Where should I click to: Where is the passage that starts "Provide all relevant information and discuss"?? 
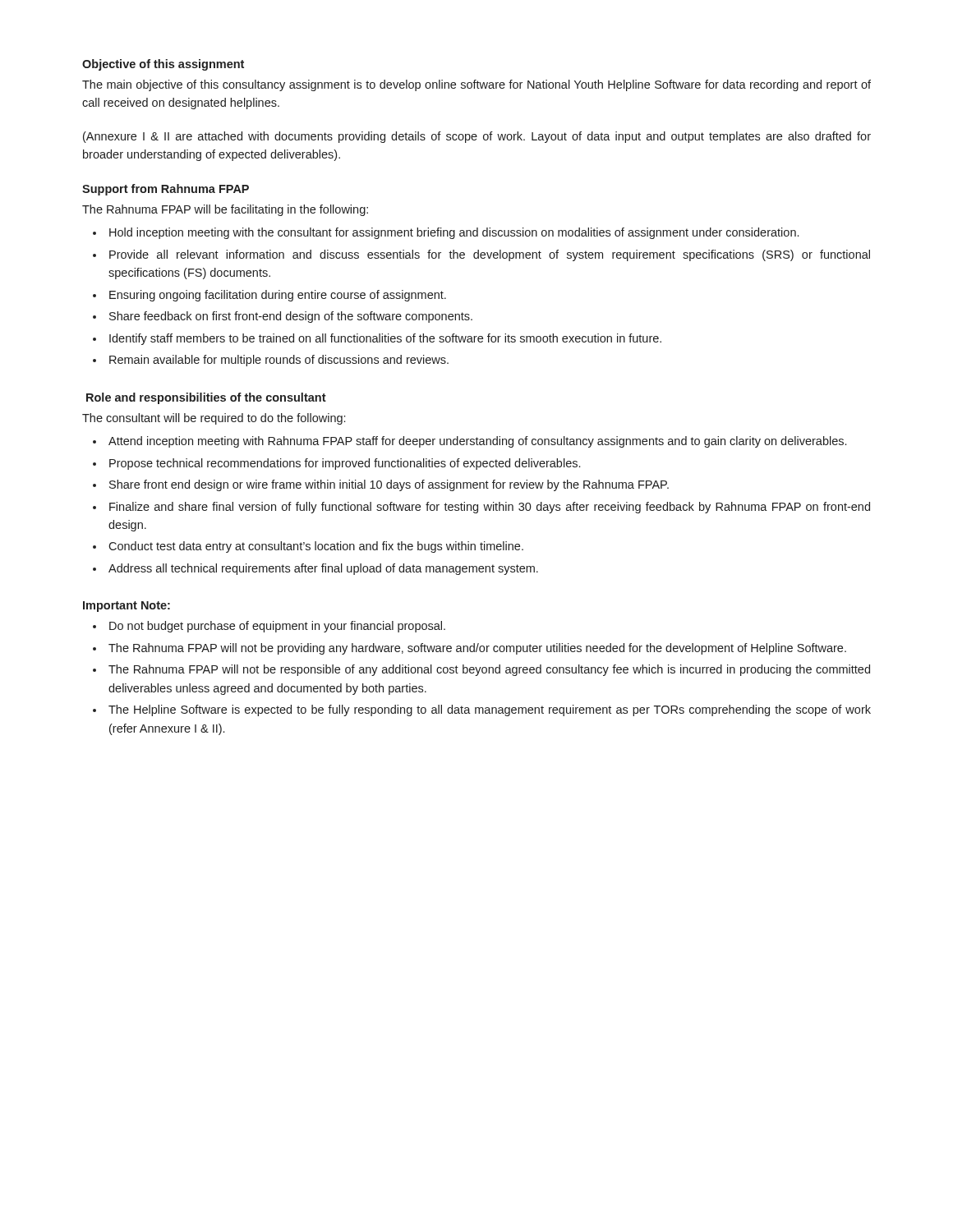point(490,264)
